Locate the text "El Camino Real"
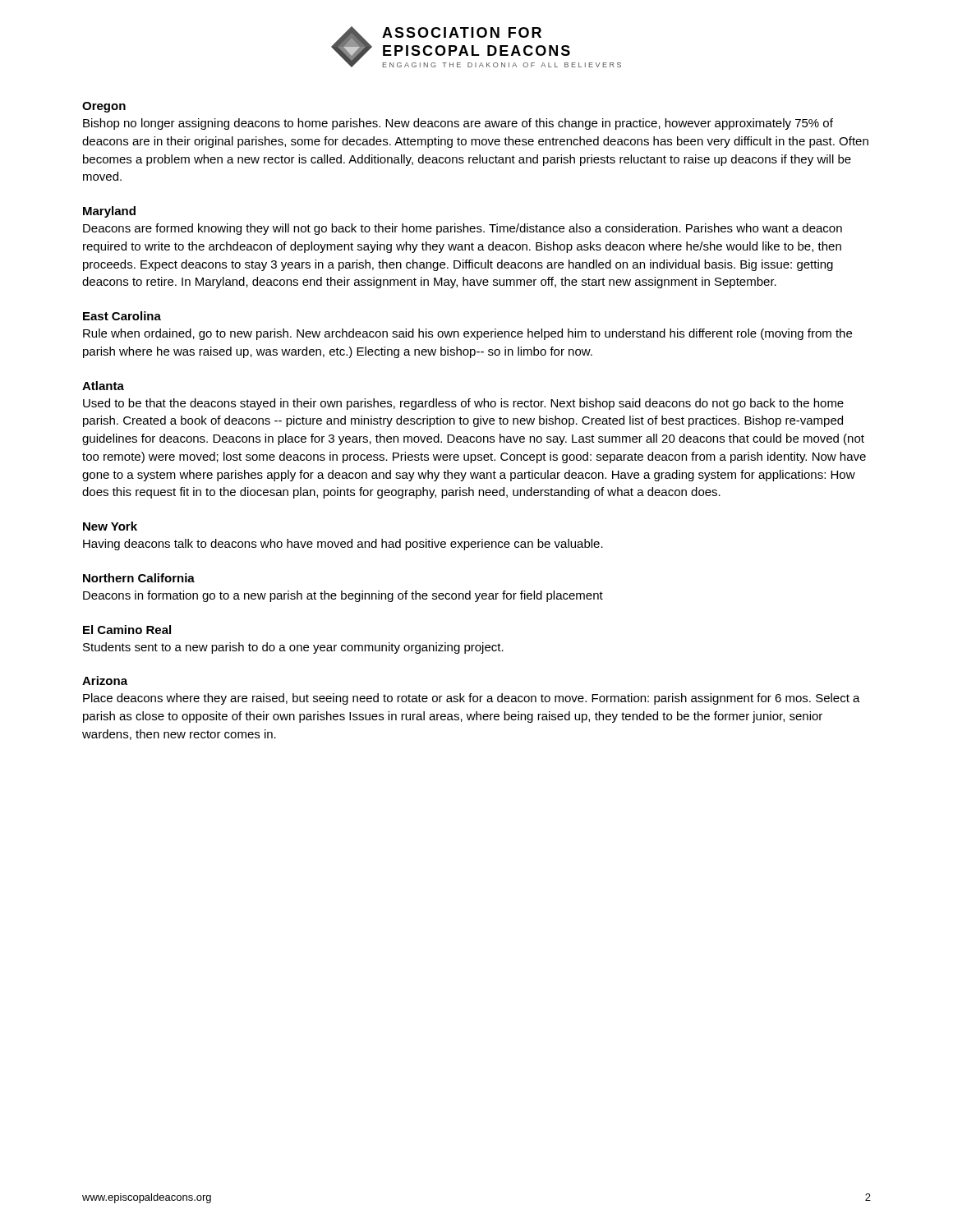The image size is (953, 1232). [127, 629]
